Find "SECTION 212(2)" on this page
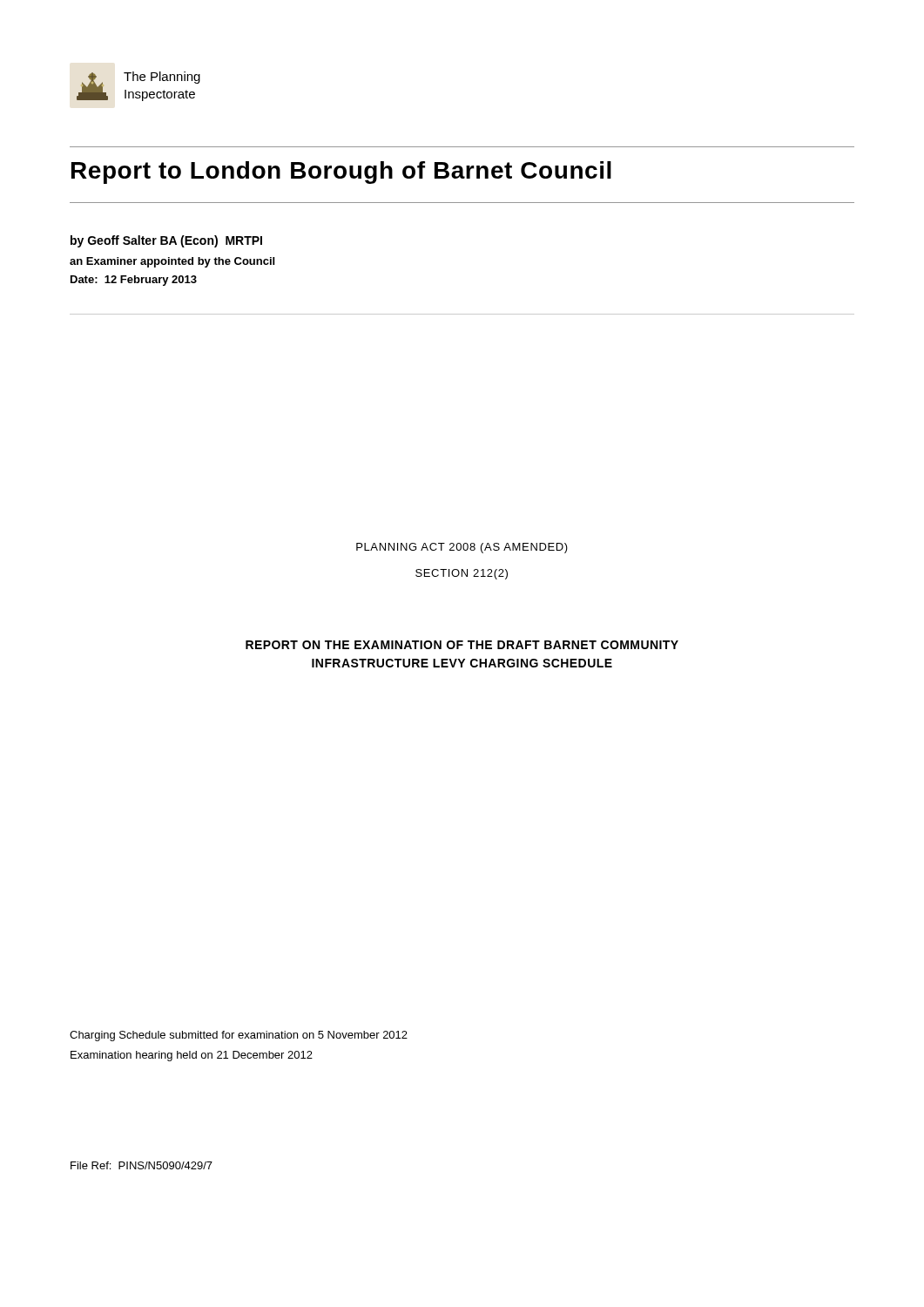Viewport: 924px width, 1307px height. point(462,573)
